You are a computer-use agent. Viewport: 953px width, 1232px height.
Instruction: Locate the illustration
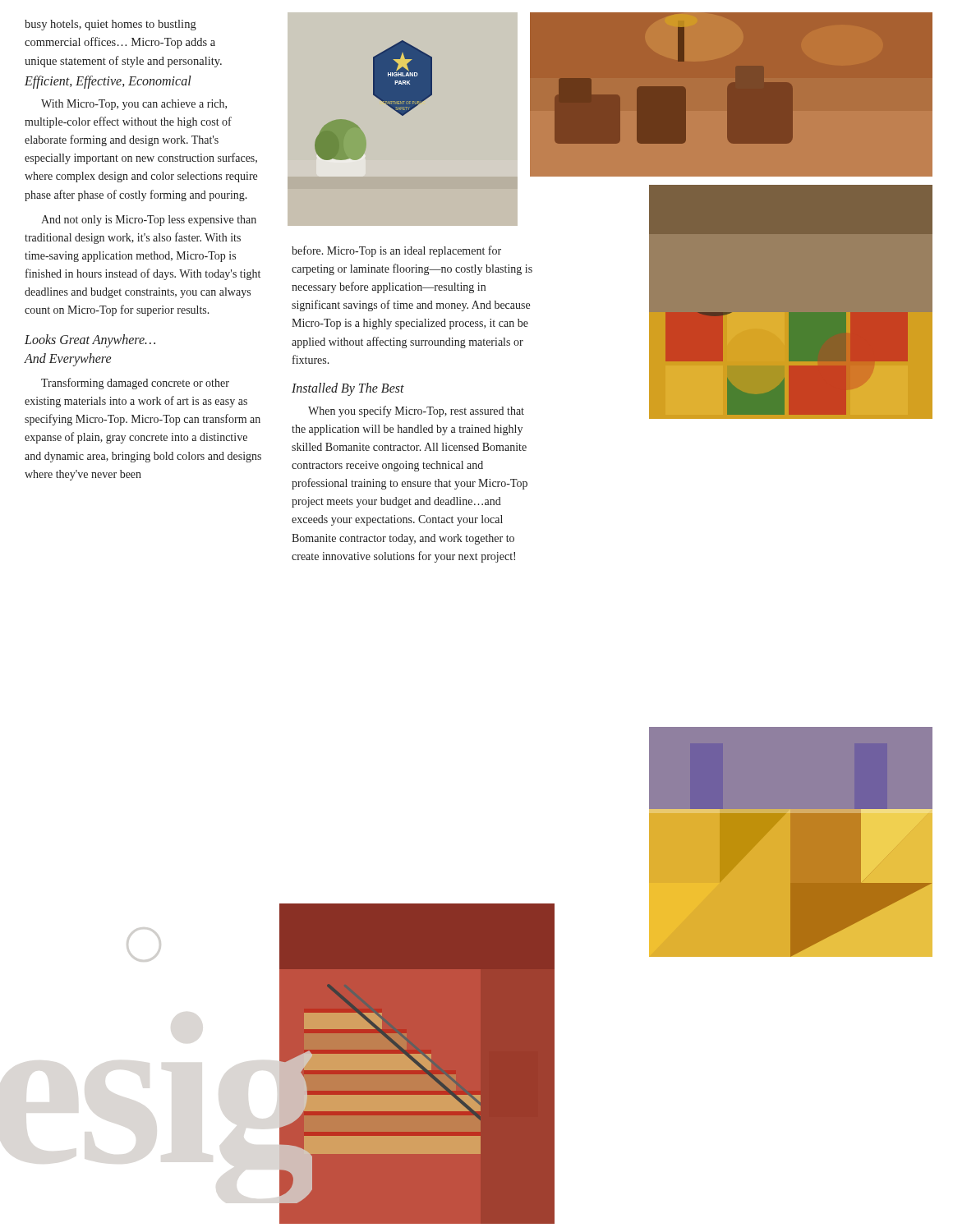pyautogui.click(x=156, y=1055)
